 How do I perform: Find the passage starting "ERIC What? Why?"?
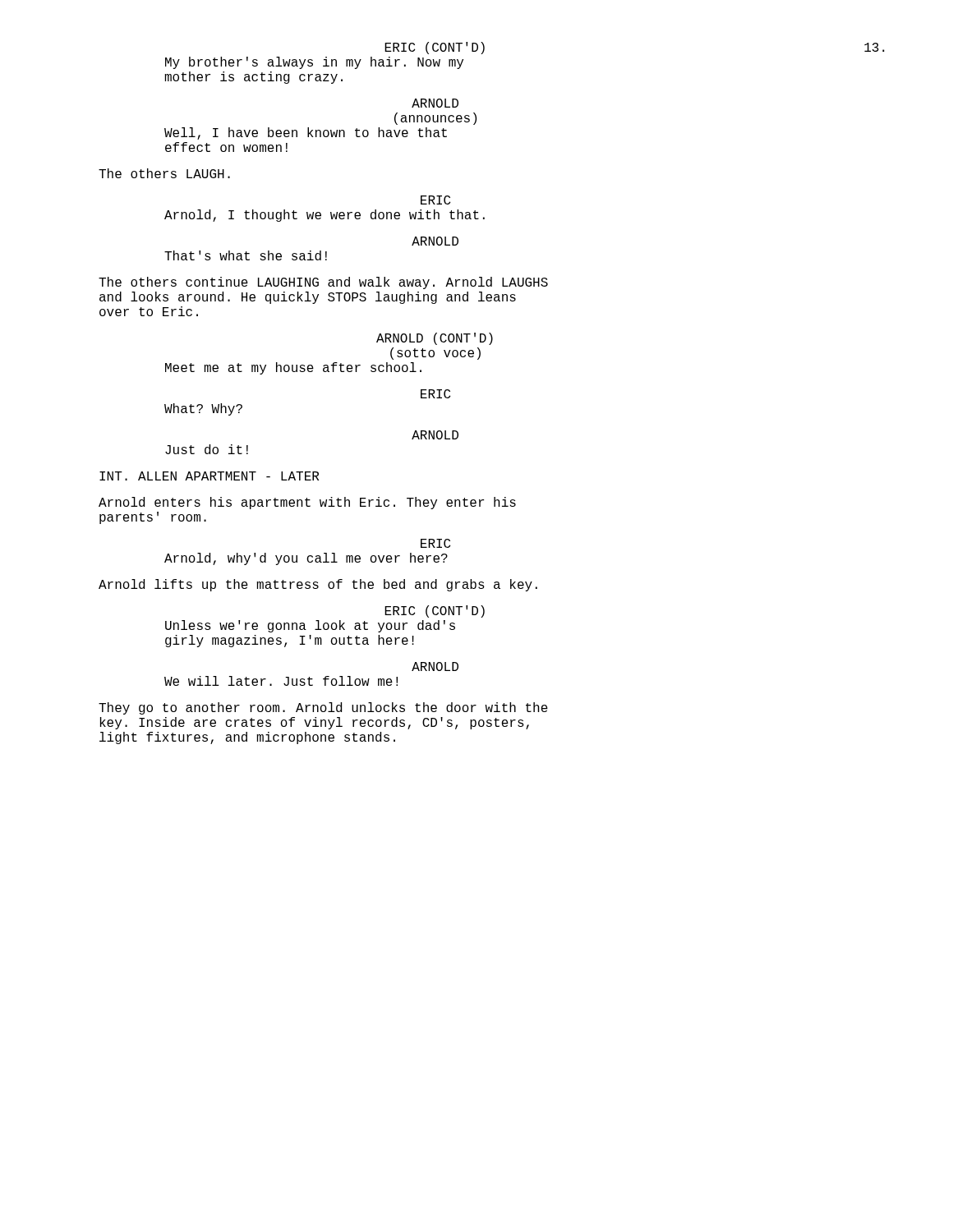click(x=435, y=402)
